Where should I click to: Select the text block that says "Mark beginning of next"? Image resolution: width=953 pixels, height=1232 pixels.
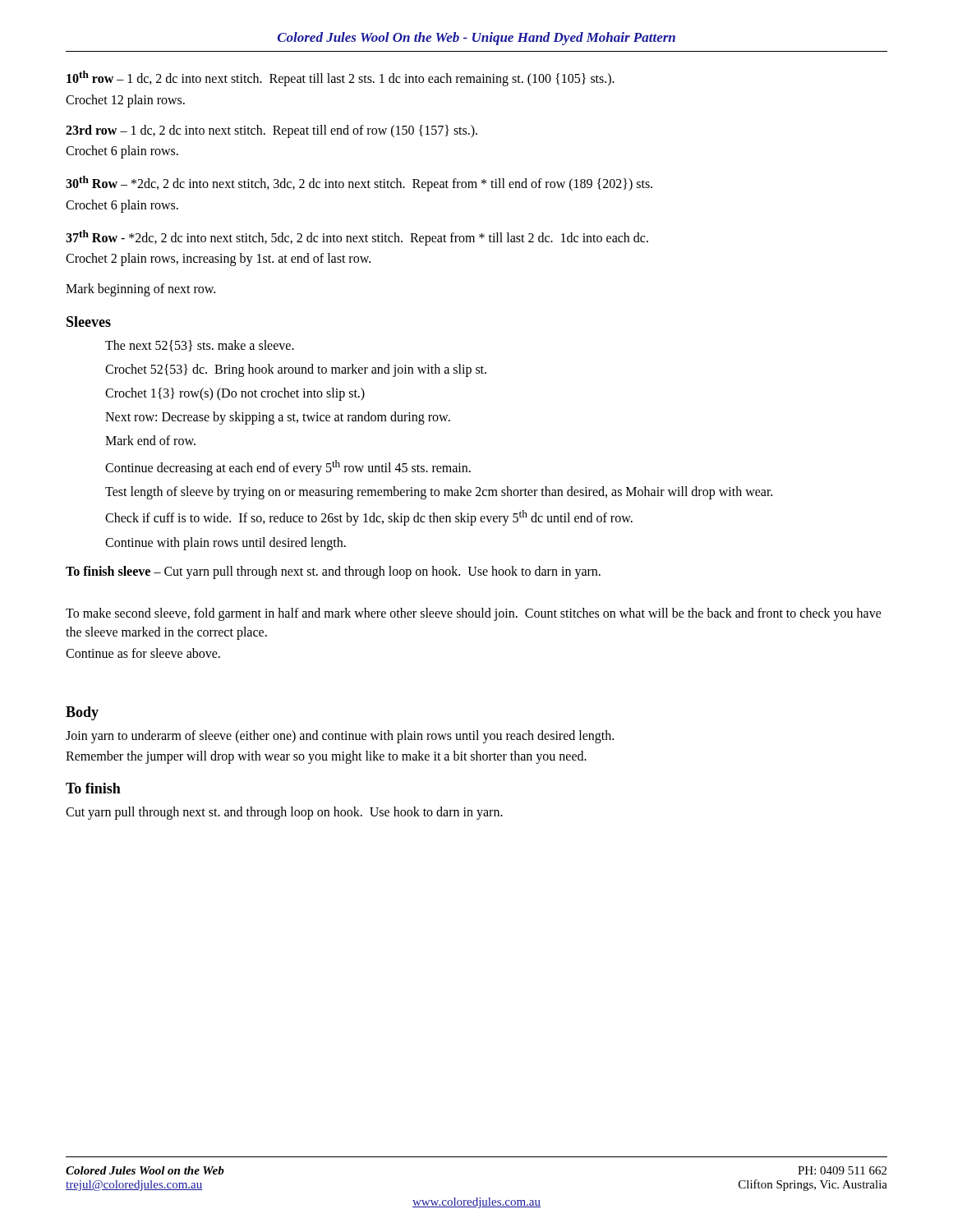click(x=140, y=290)
